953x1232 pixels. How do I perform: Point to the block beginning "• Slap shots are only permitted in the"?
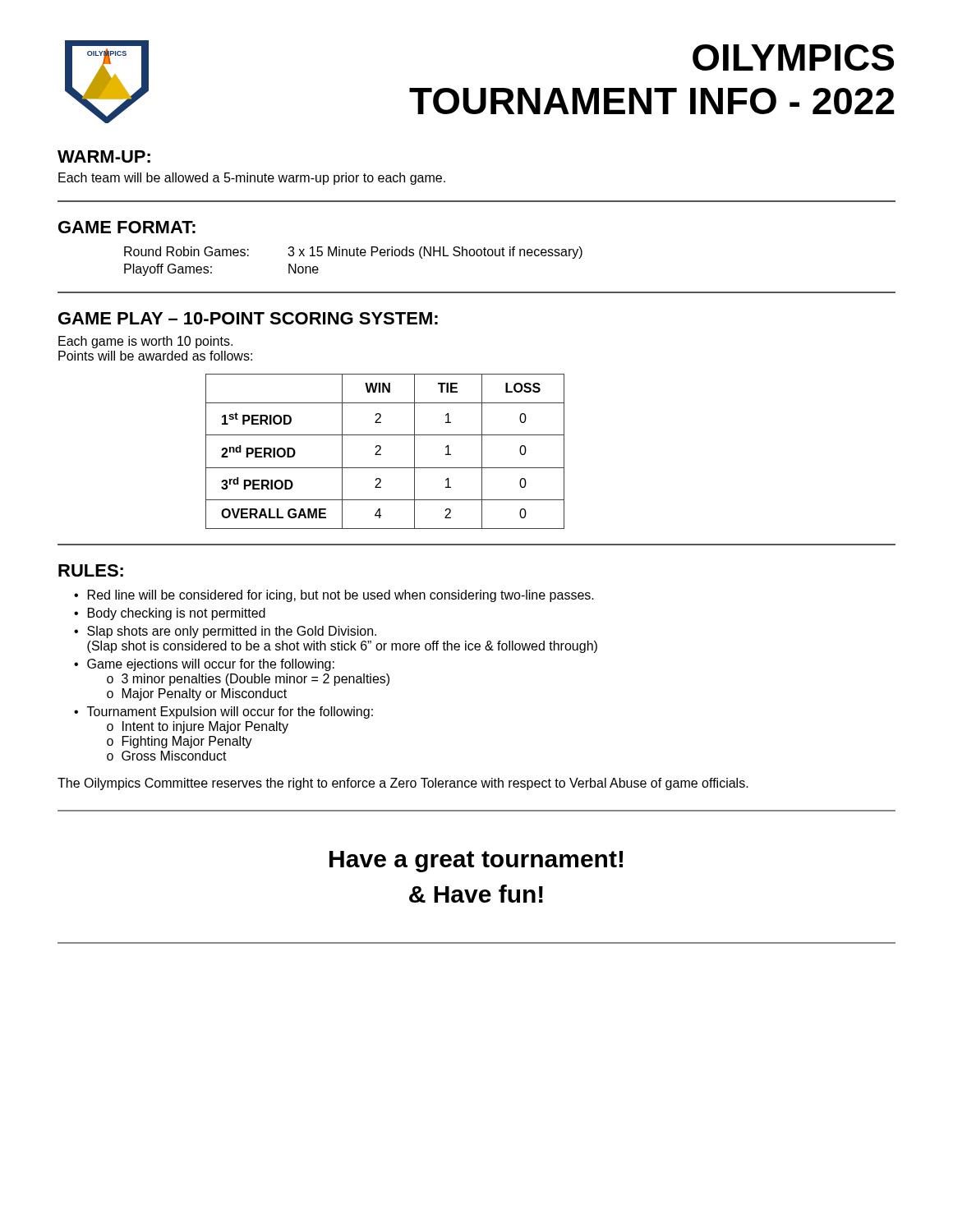click(x=336, y=639)
